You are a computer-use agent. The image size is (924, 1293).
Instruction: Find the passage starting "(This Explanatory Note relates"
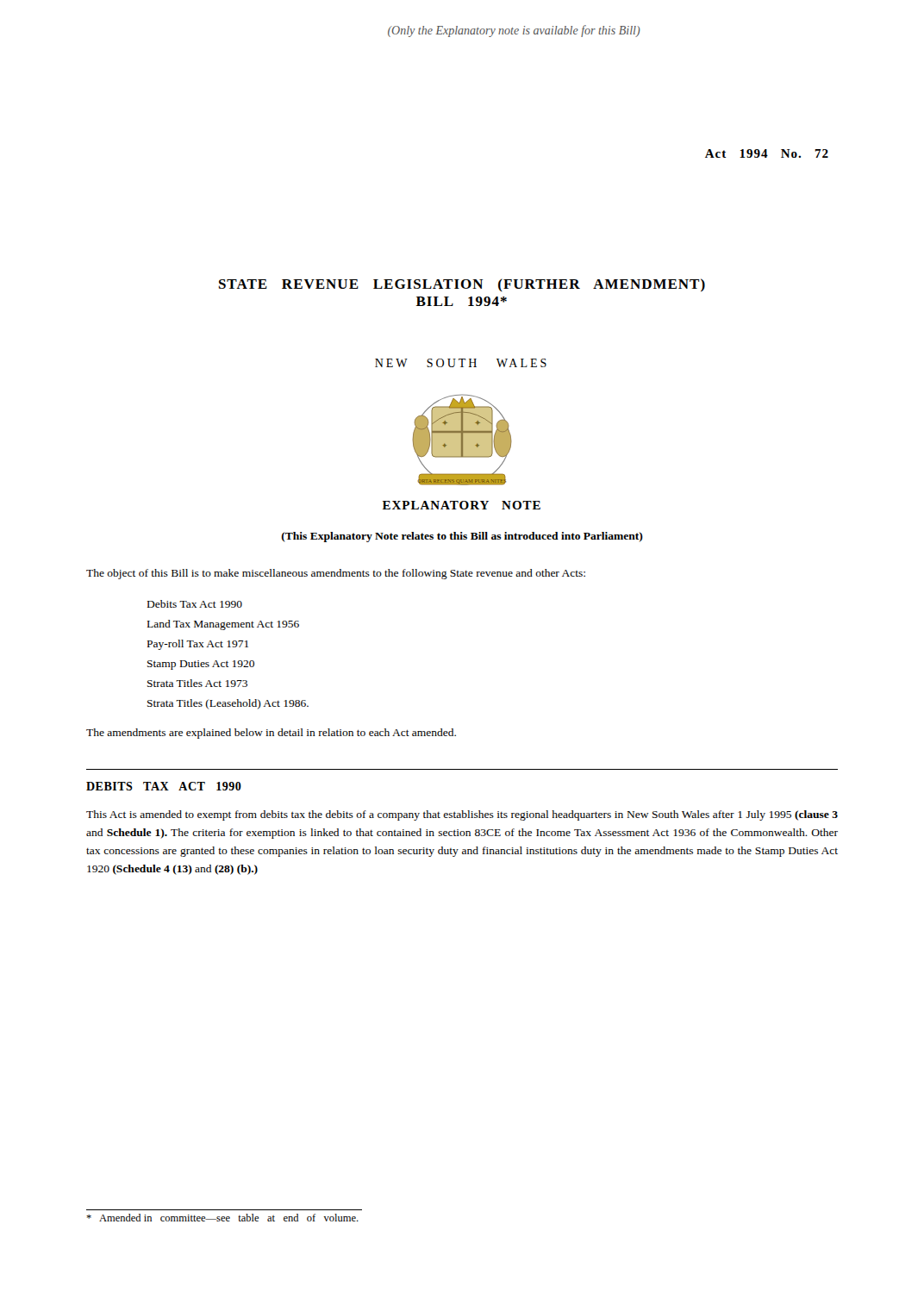(x=462, y=536)
